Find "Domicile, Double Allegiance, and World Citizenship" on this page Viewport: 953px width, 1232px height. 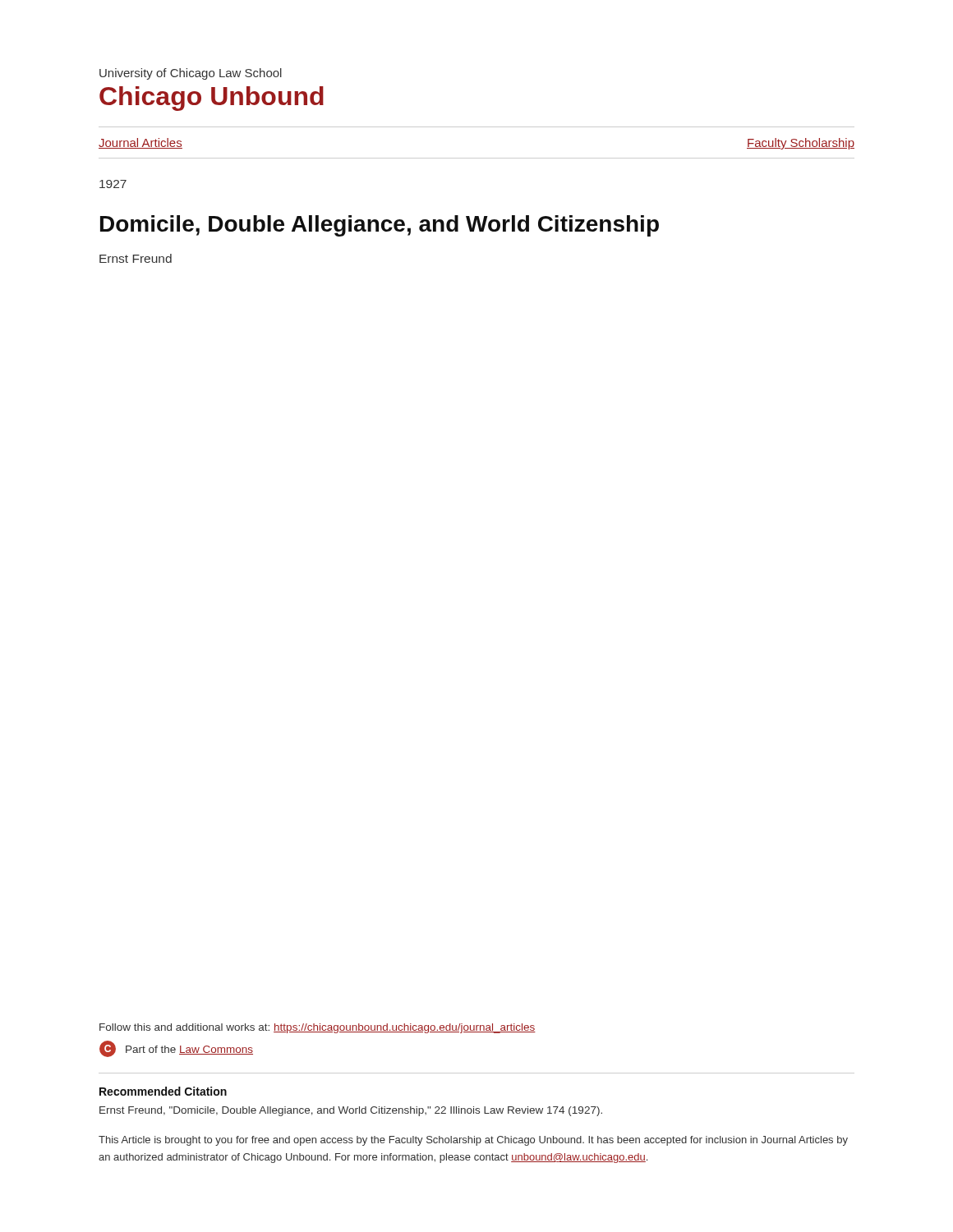pyautogui.click(x=379, y=224)
